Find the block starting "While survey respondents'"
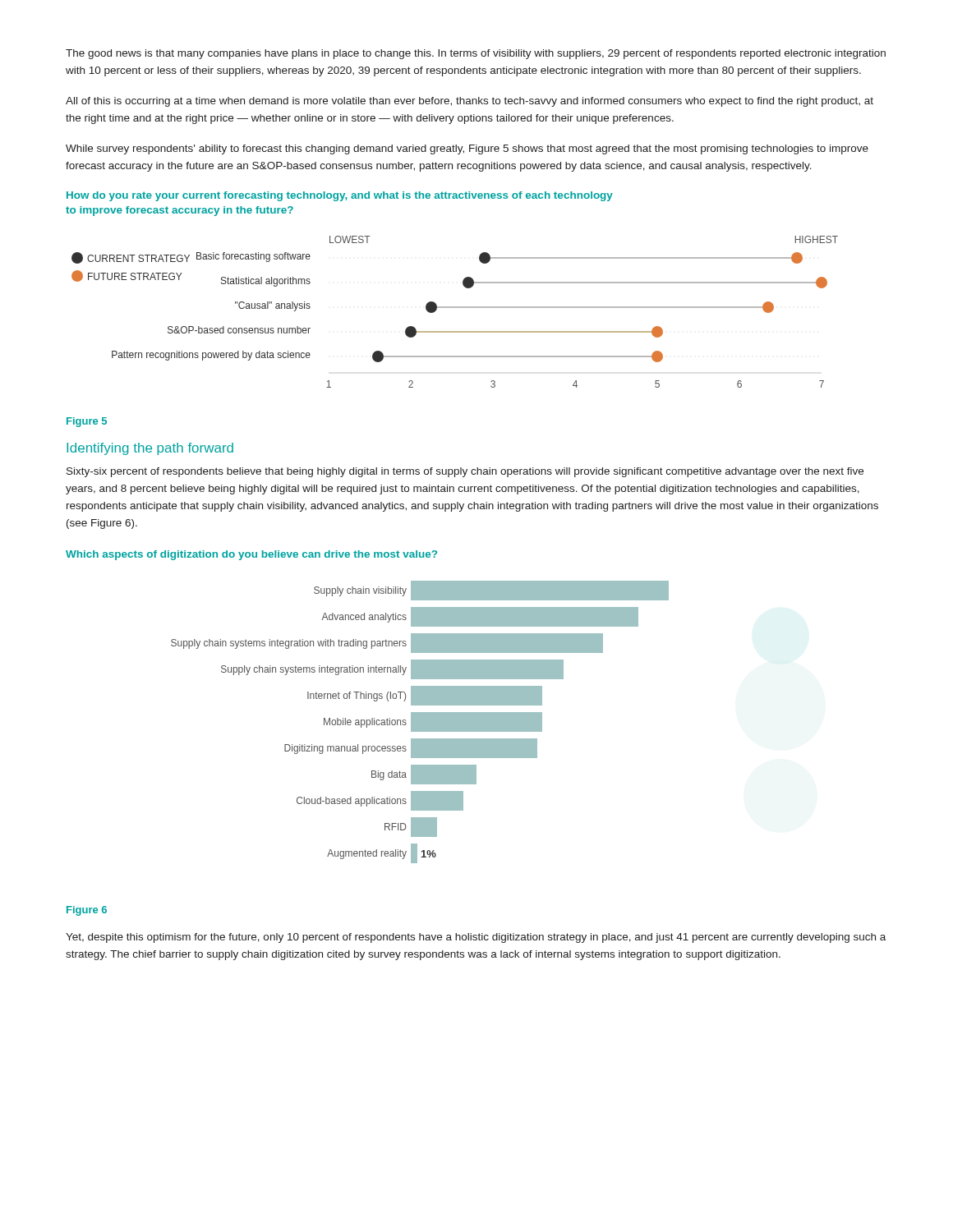The image size is (953, 1232). click(x=467, y=157)
